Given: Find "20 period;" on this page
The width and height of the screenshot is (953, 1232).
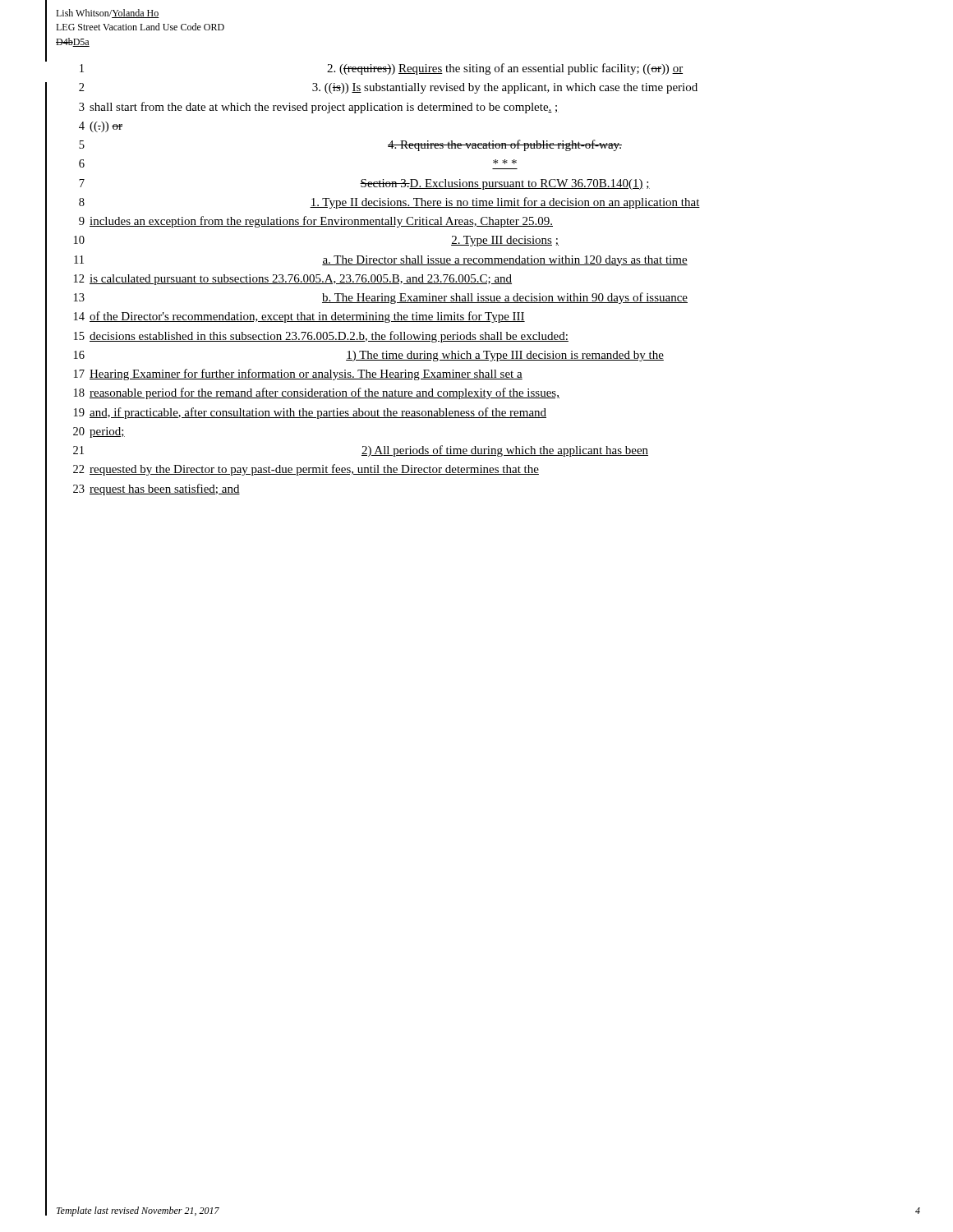Looking at the screenshot, I should tap(85, 431).
